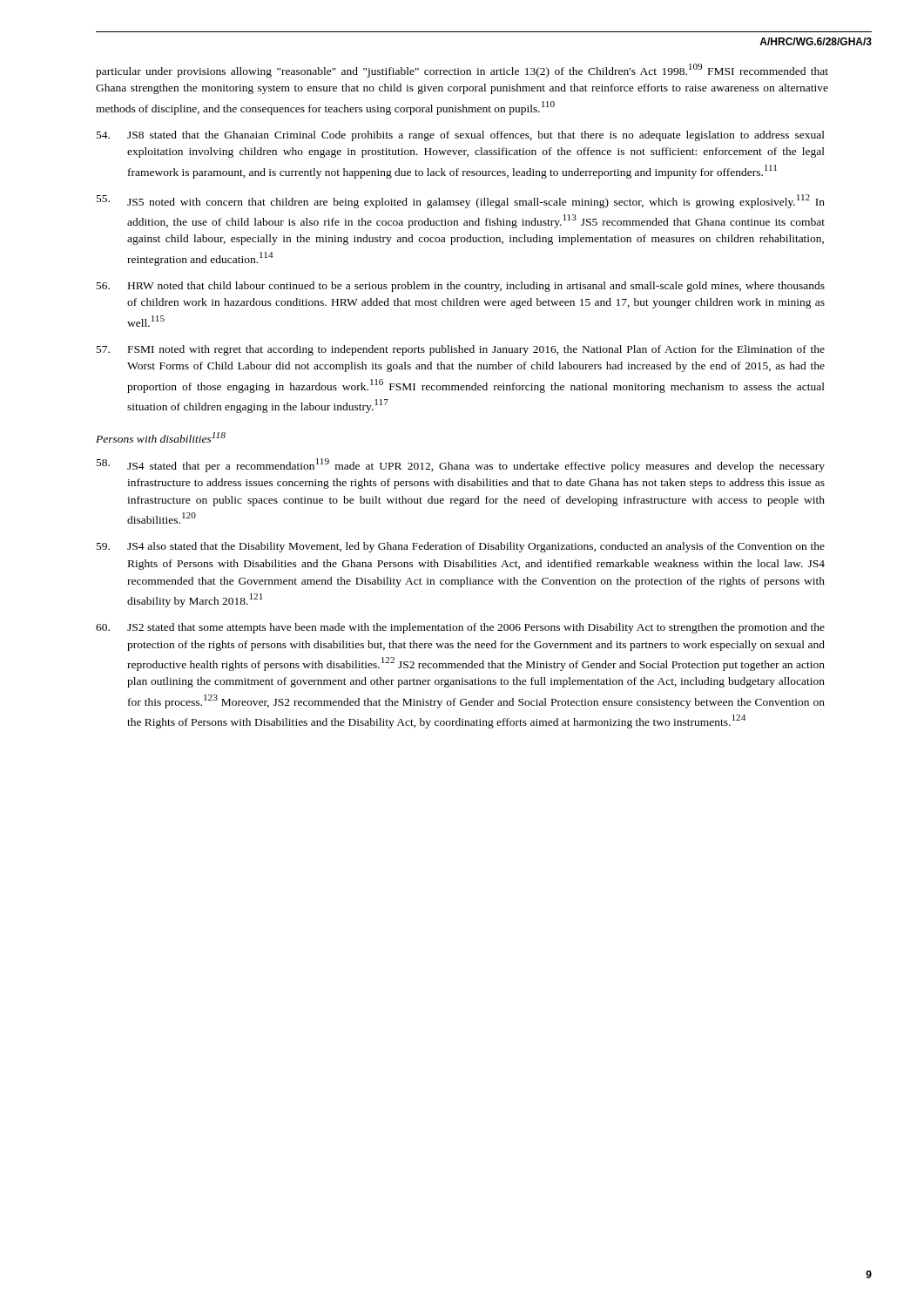The height and width of the screenshot is (1307, 924).
Task: Find "Persons with disabilities118" on this page
Action: click(x=161, y=437)
